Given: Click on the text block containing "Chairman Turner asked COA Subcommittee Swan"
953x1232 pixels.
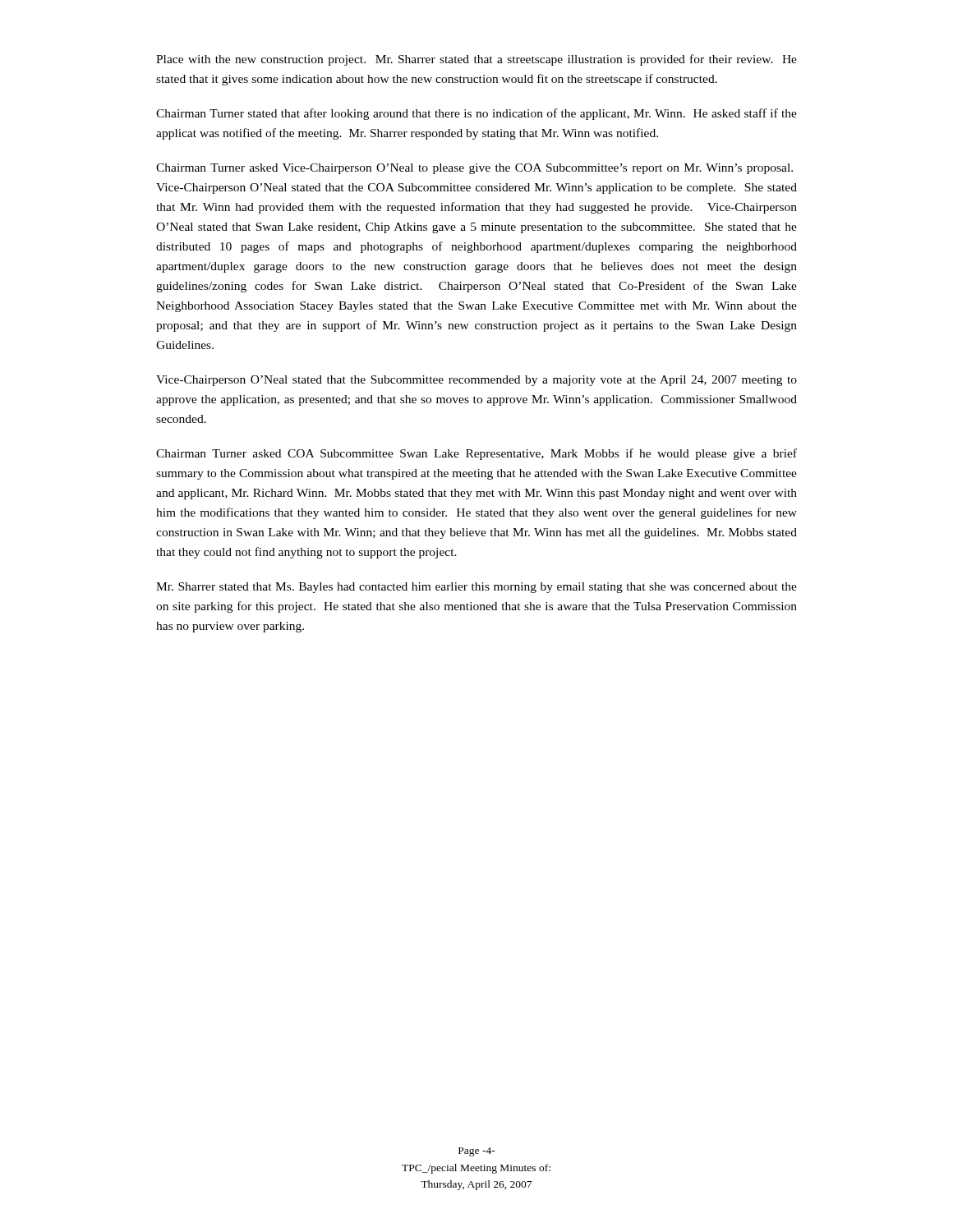Looking at the screenshot, I should pos(476,503).
